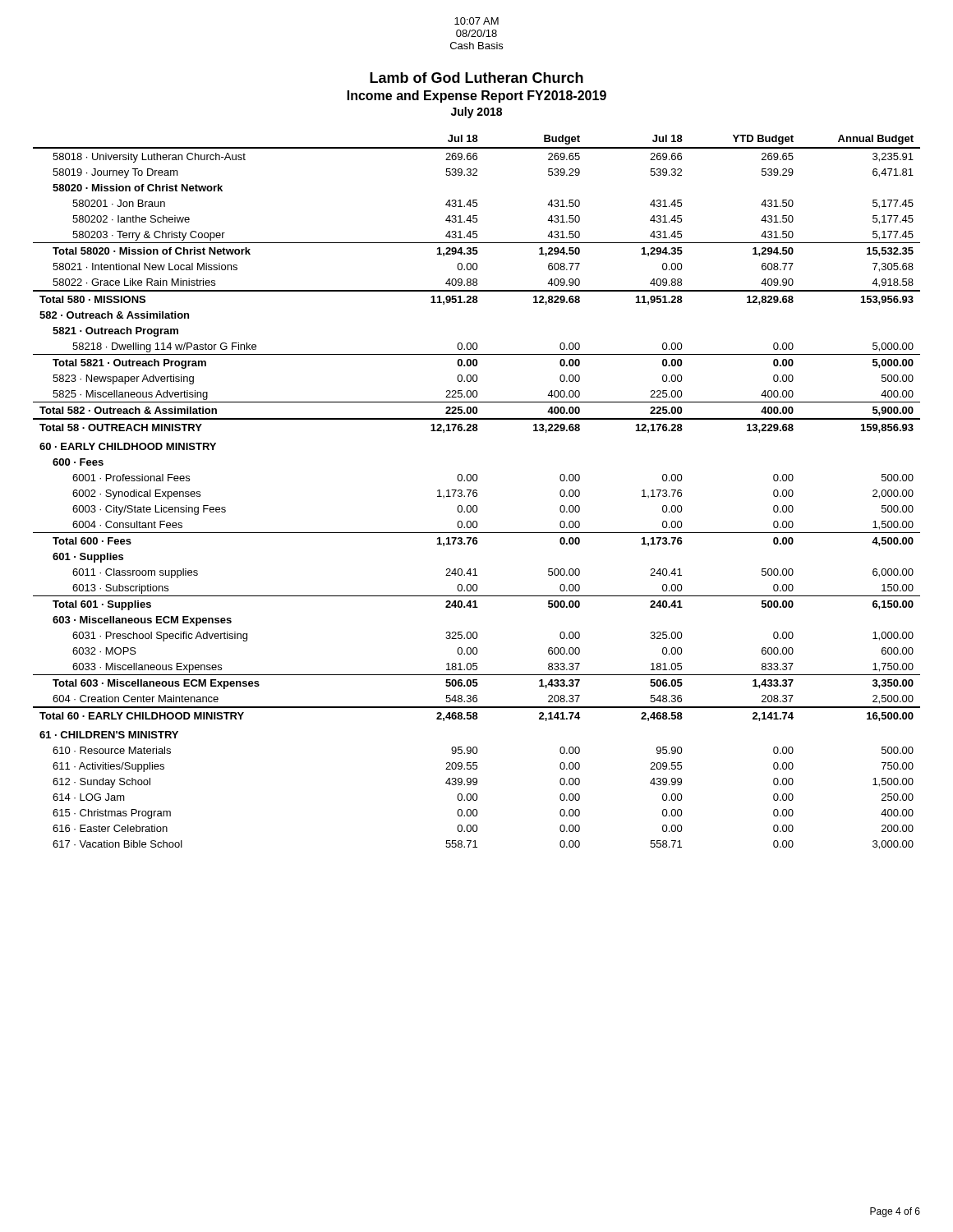
Task: Click on the text block starting "July 2018"
Action: 476,112
